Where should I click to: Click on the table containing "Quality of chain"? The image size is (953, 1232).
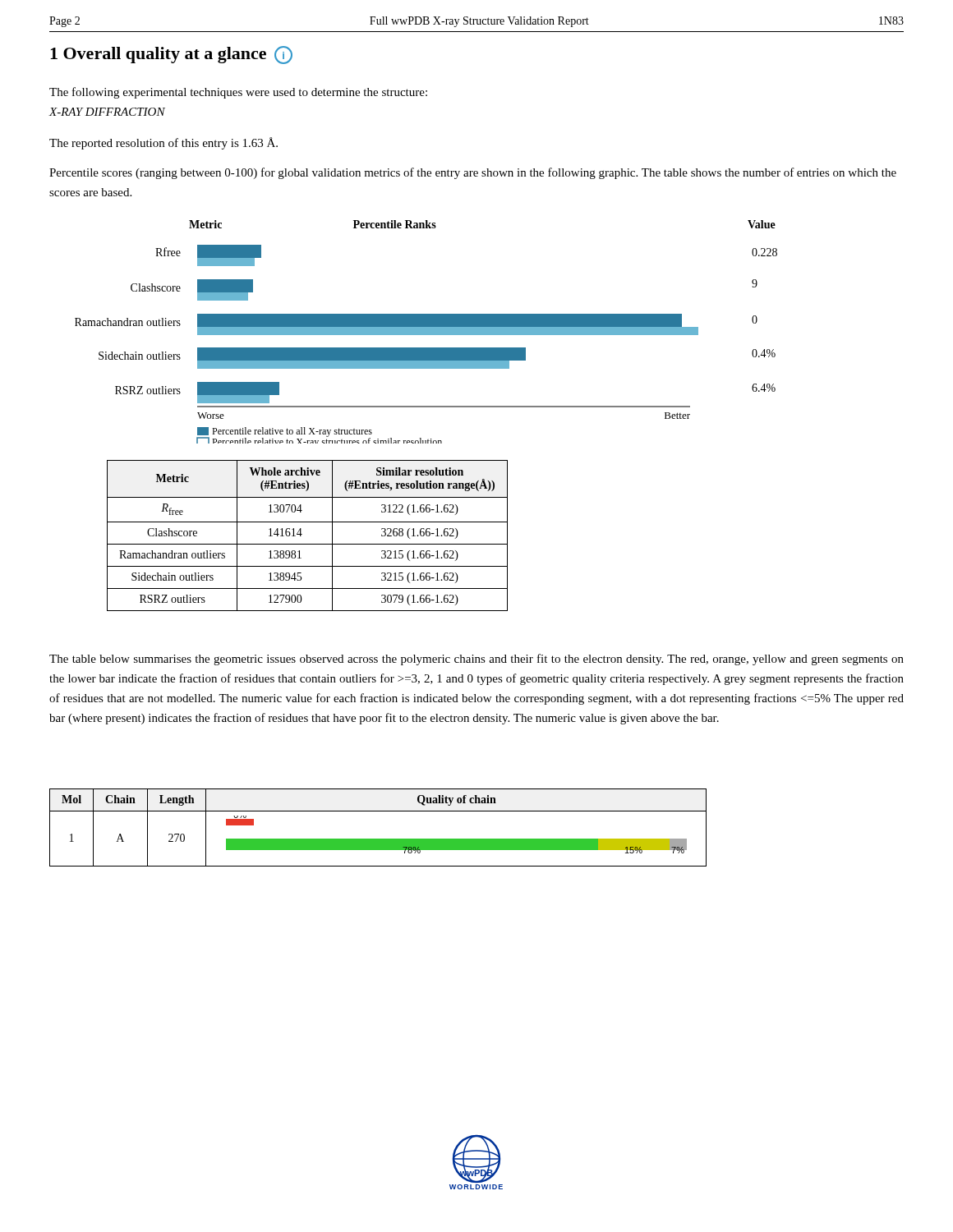378,827
